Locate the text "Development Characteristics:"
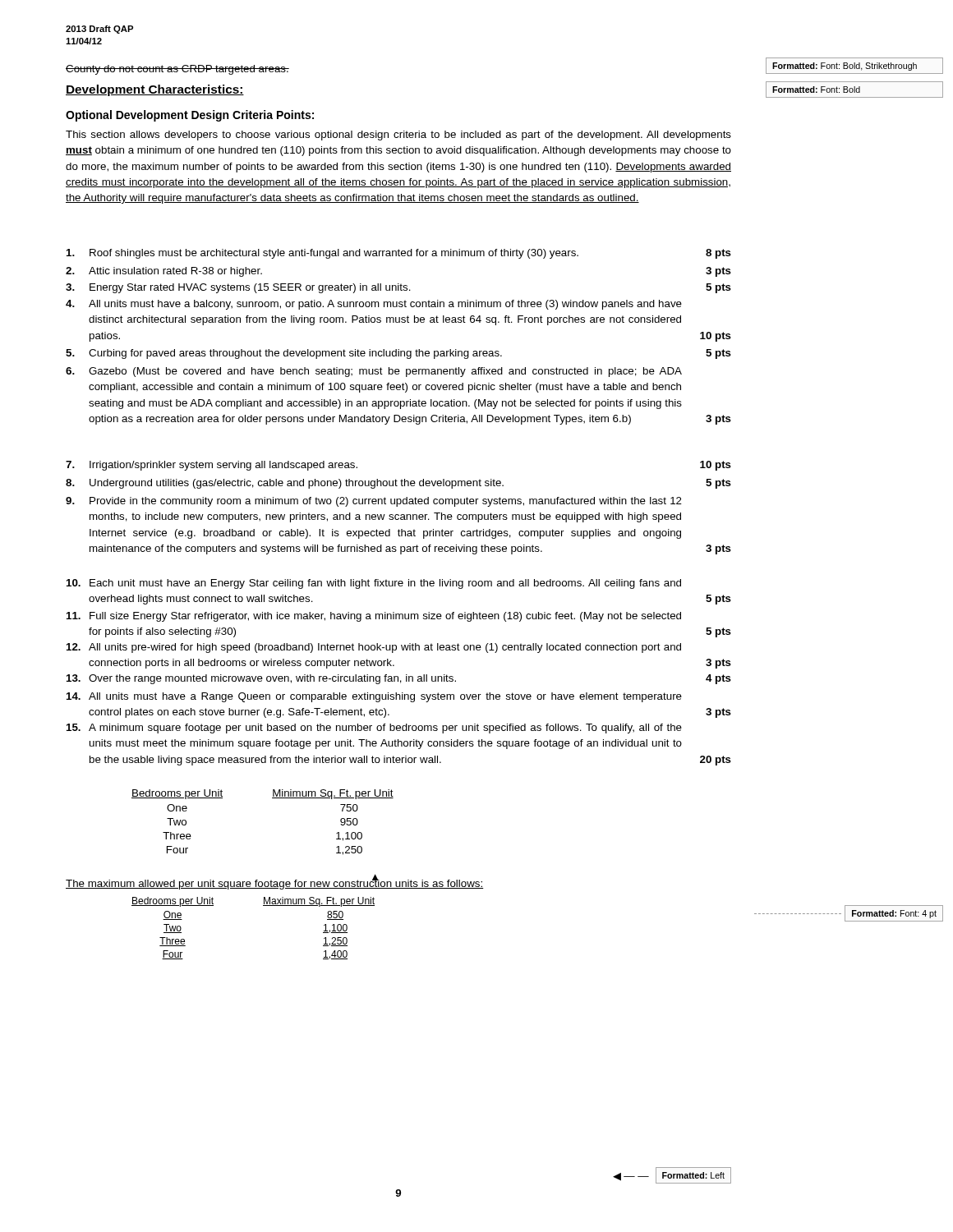The width and height of the screenshot is (953, 1232). pos(155,89)
